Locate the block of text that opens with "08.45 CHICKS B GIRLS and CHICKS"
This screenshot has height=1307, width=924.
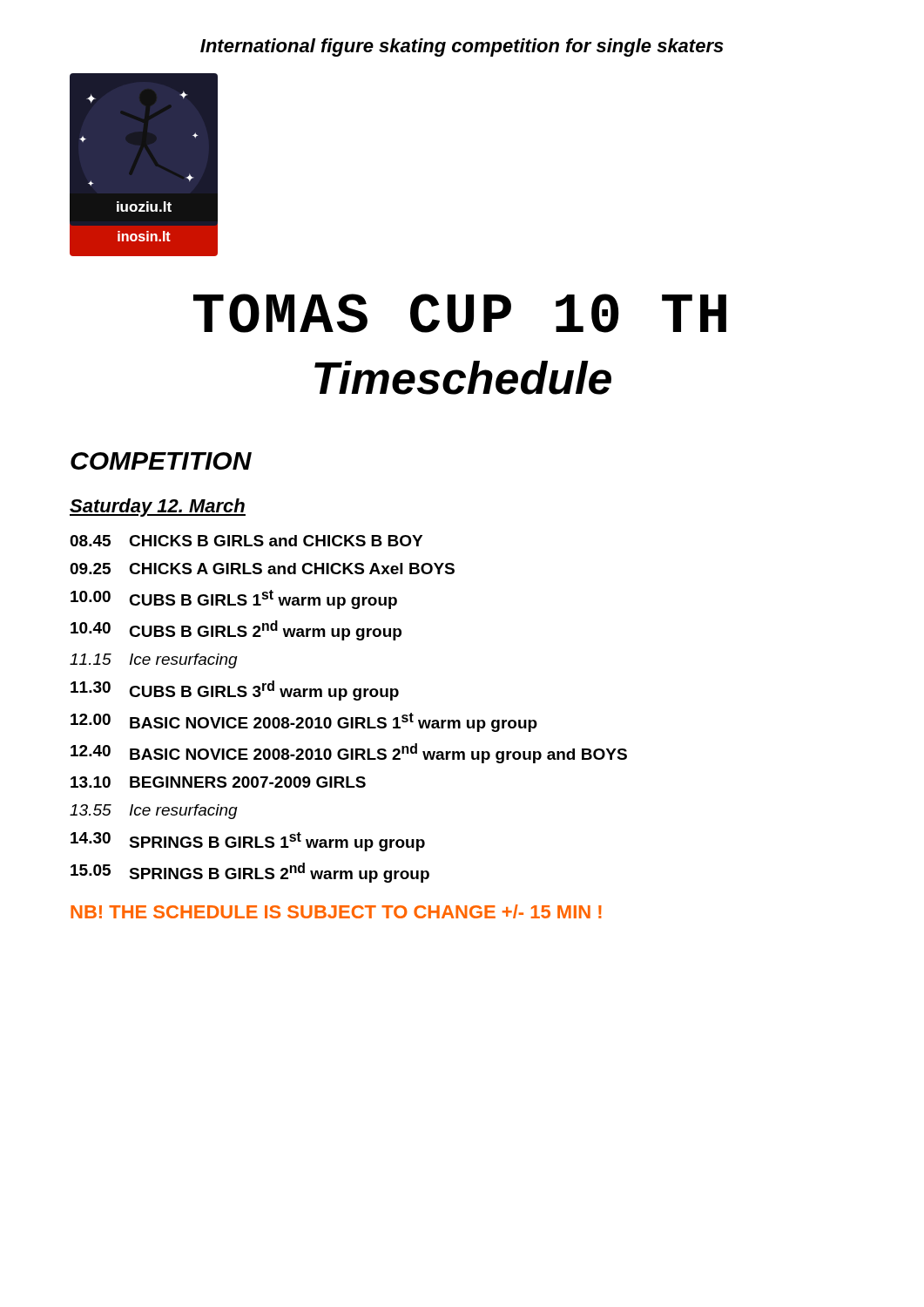(246, 541)
